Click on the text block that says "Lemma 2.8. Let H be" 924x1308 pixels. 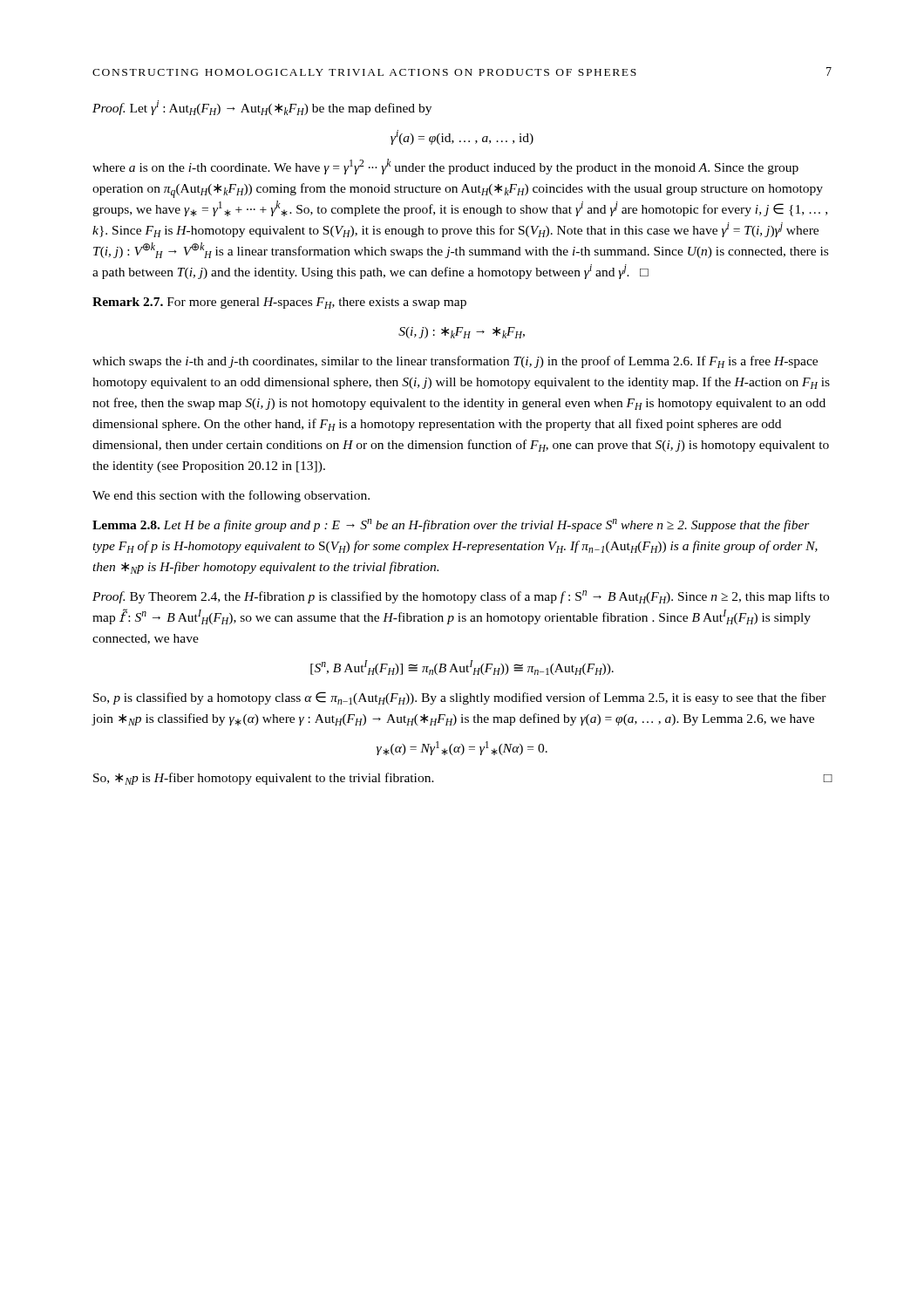pyautogui.click(x=455, y=546)
